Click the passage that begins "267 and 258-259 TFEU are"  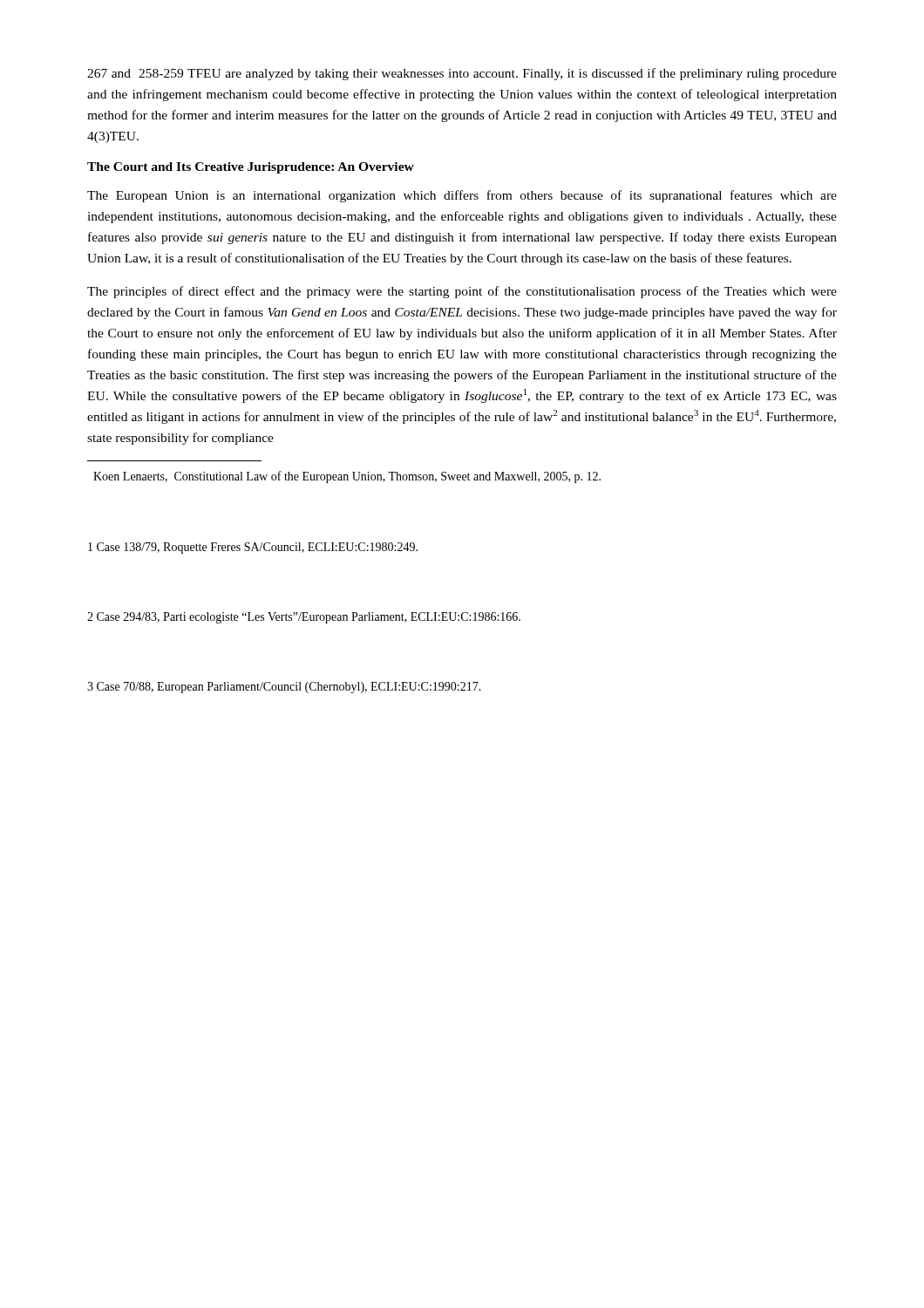462,104
